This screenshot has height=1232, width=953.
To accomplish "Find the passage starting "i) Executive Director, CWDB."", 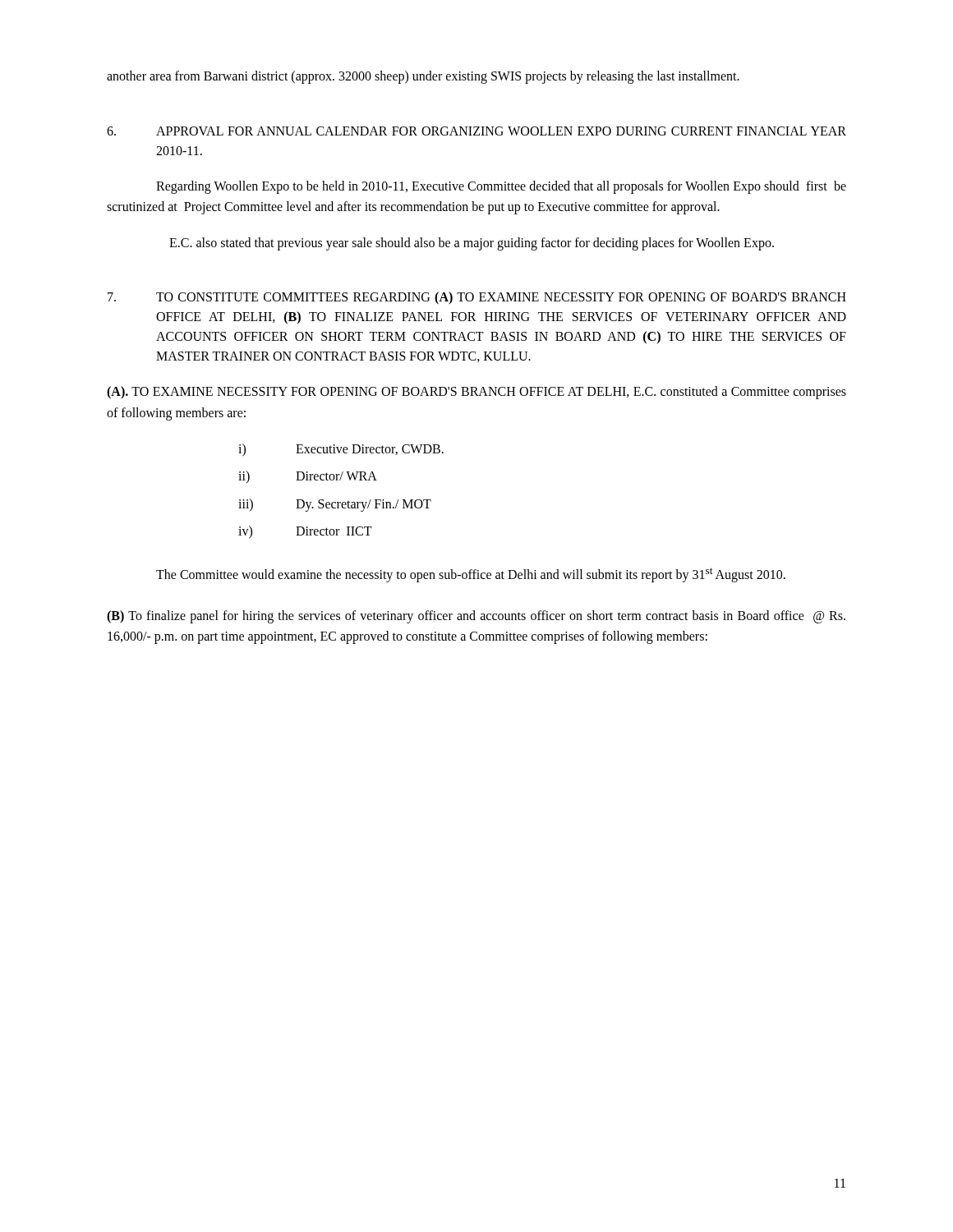I will click(341, 450).
